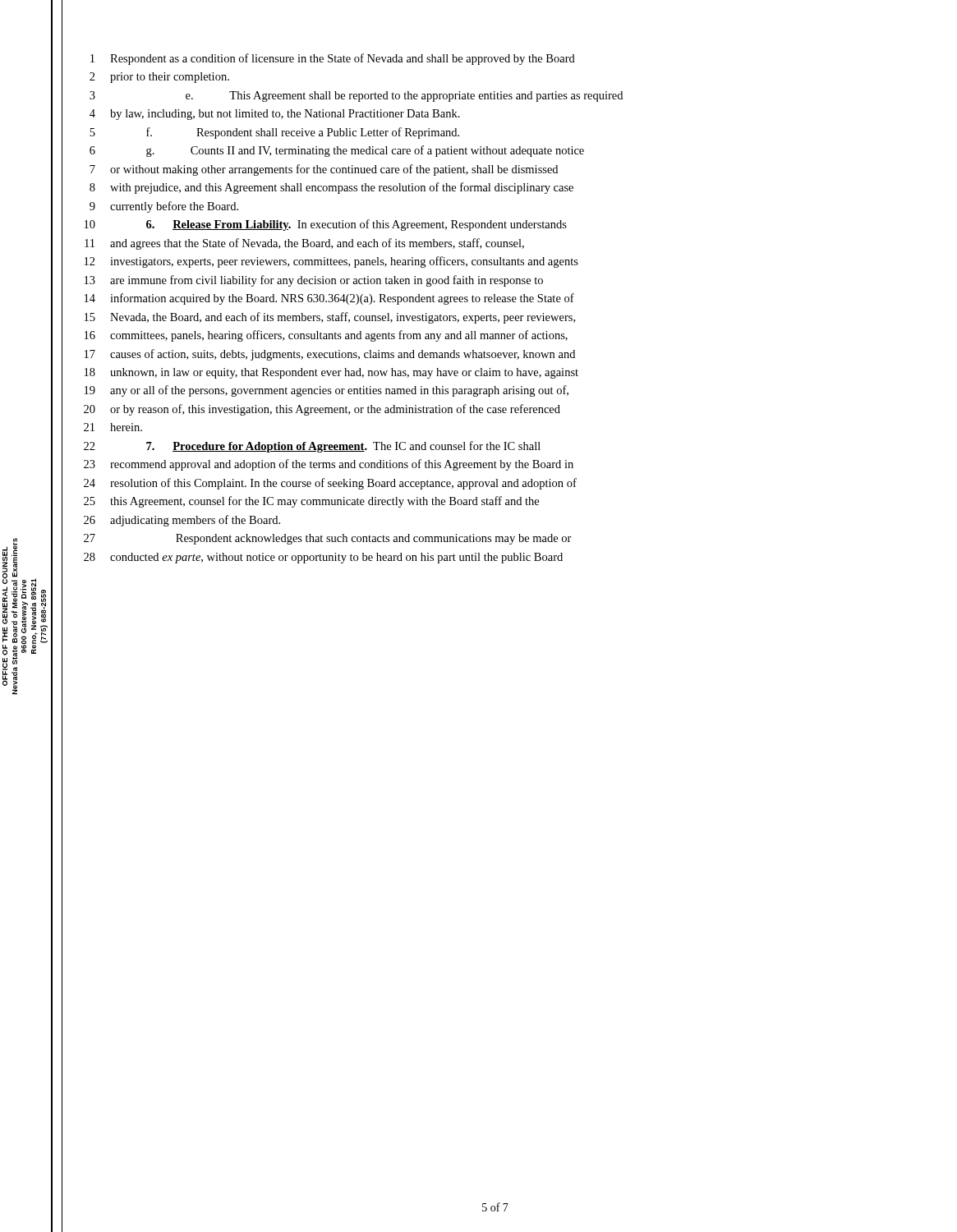Locate the text starting "6 g. Counts II"
Image resolution: width=957 pixels, height=1232 pixels.
click(495, 178)
